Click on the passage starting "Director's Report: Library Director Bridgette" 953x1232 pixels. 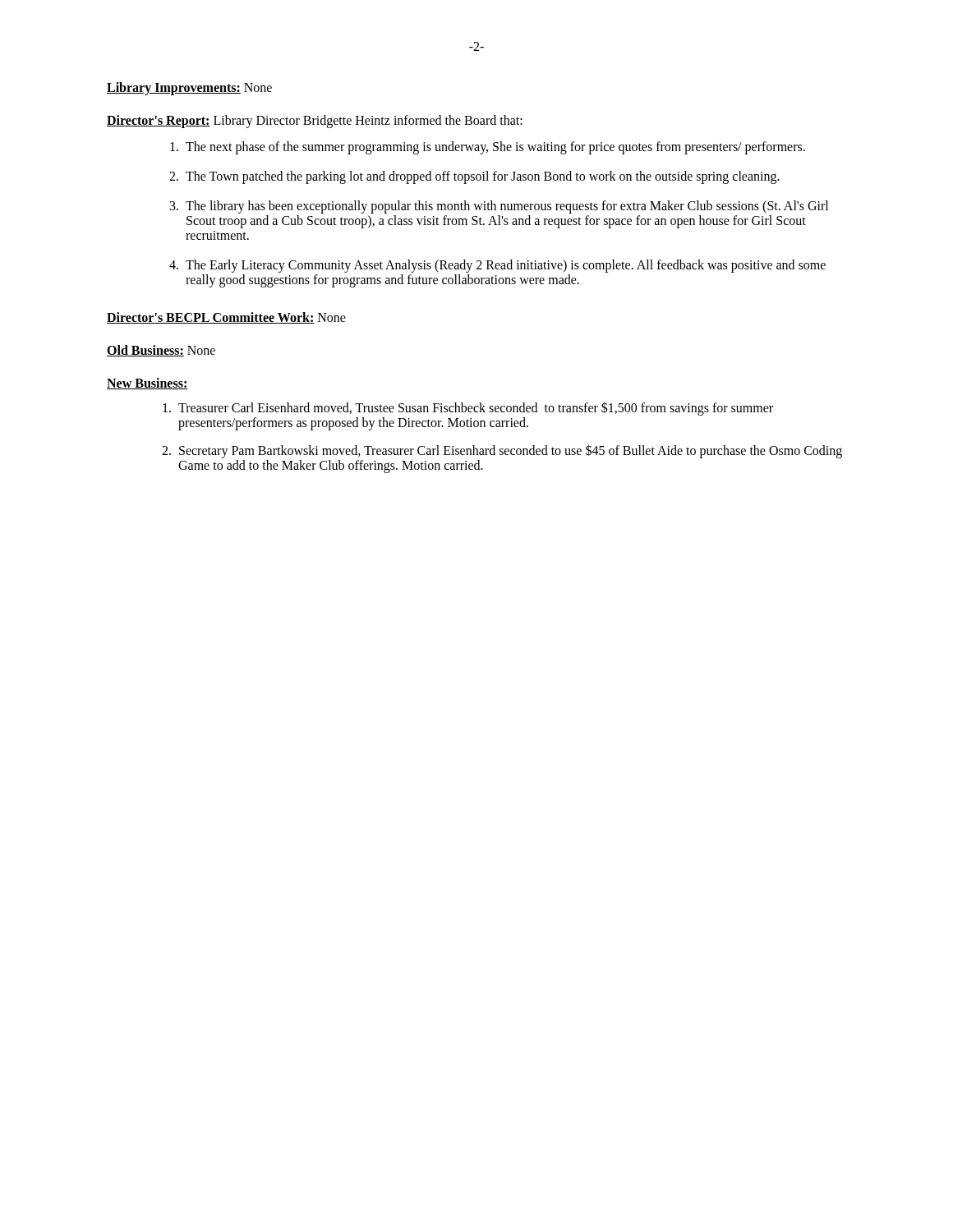(x=315, y=120)
